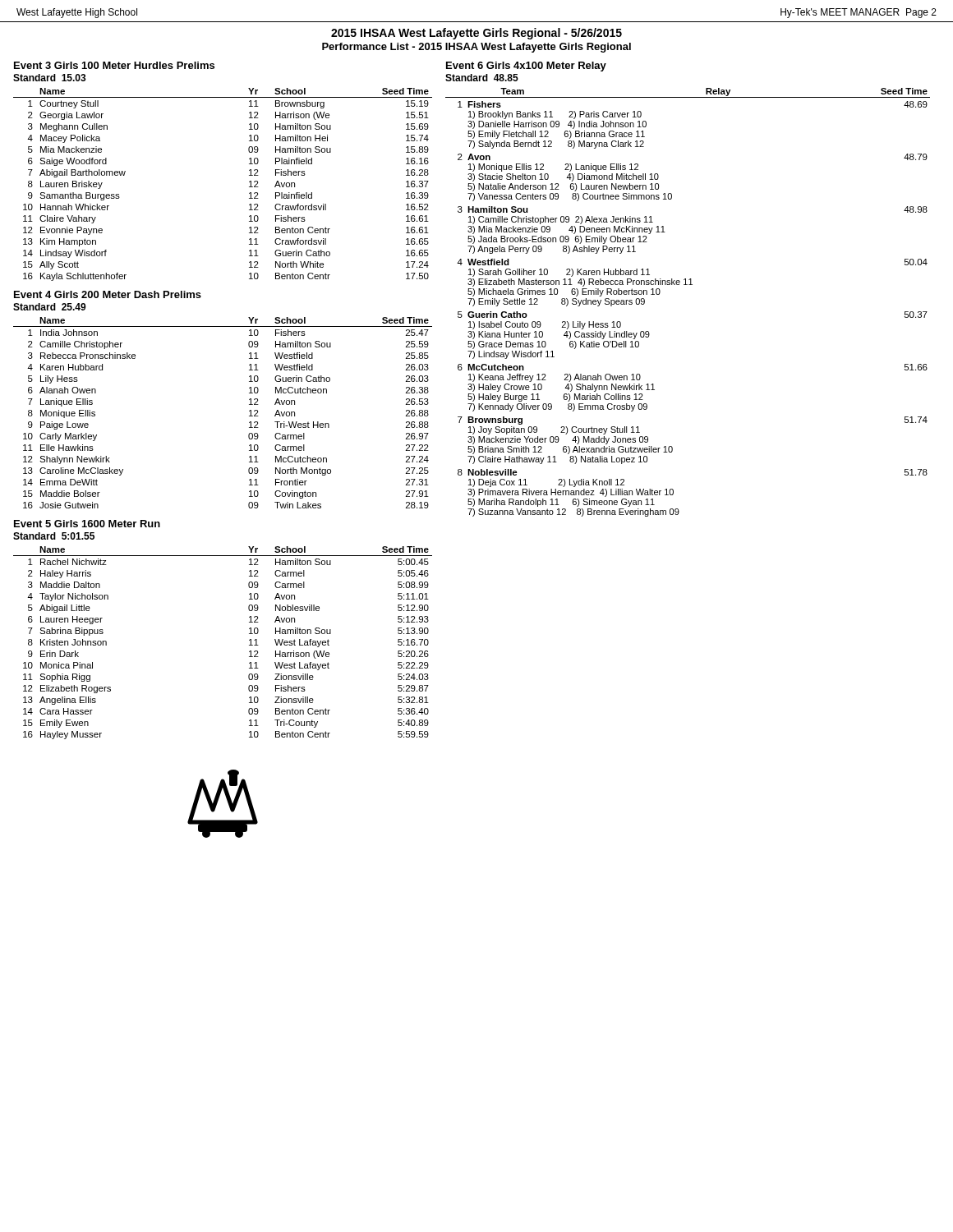Viewport: 953px width, 1232px height.
Task: Click on the logo
Action: point(223,803)
